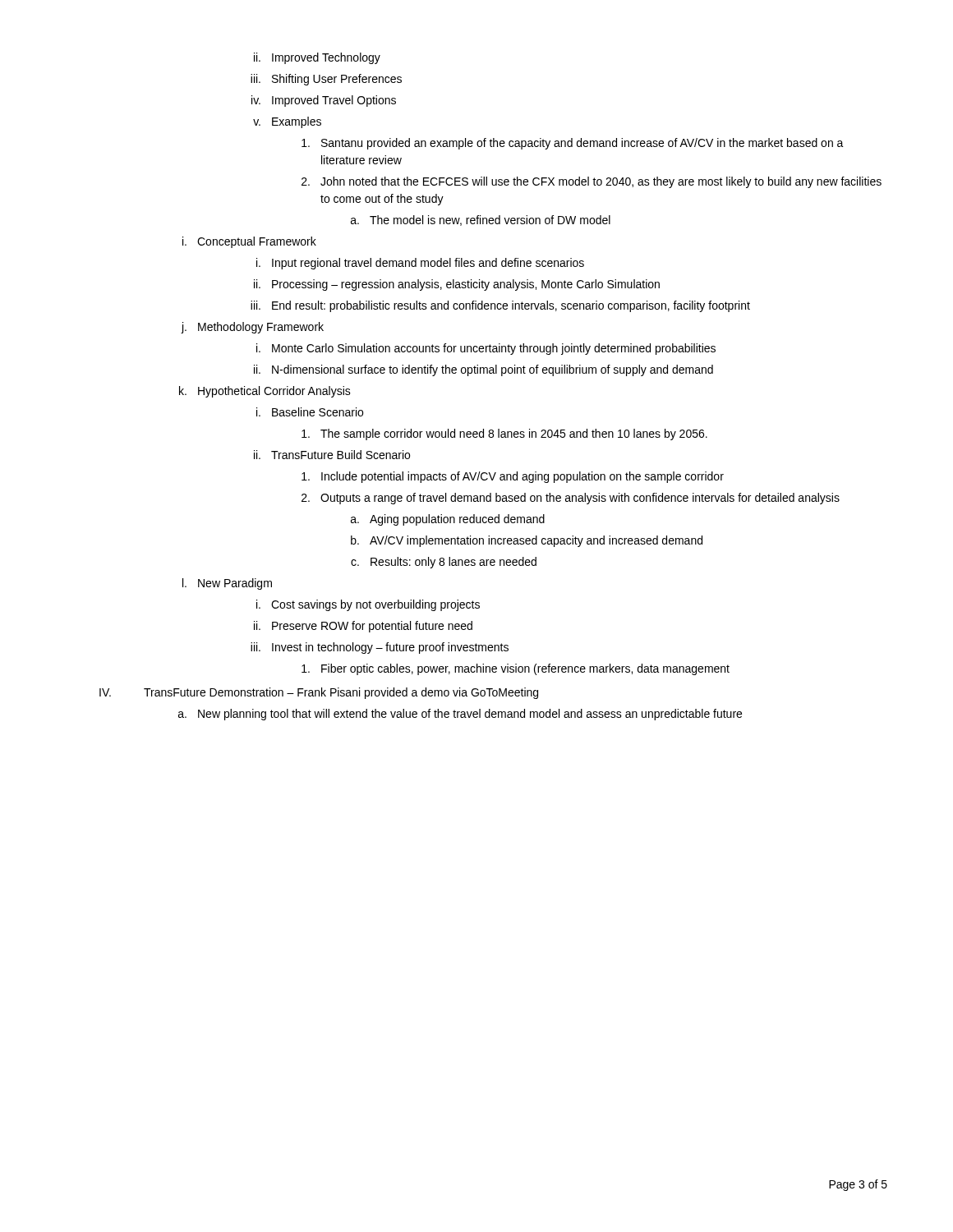Viewport: 953px width, 1232px height.
Task: Navigate to the block starting "a. Aging population"
Action: (448, 520)
